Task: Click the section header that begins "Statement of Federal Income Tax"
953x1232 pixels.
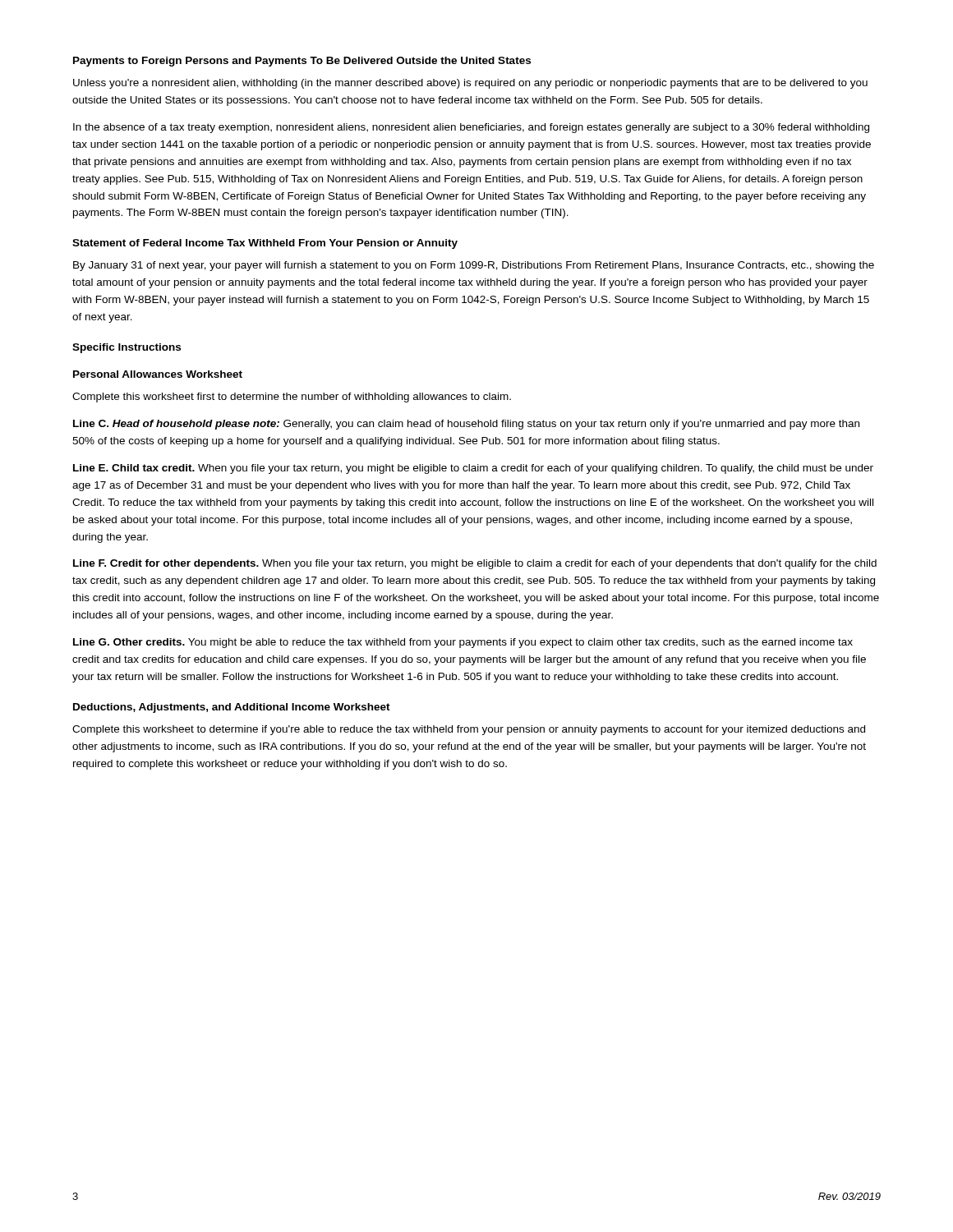Action: point(265,243)
